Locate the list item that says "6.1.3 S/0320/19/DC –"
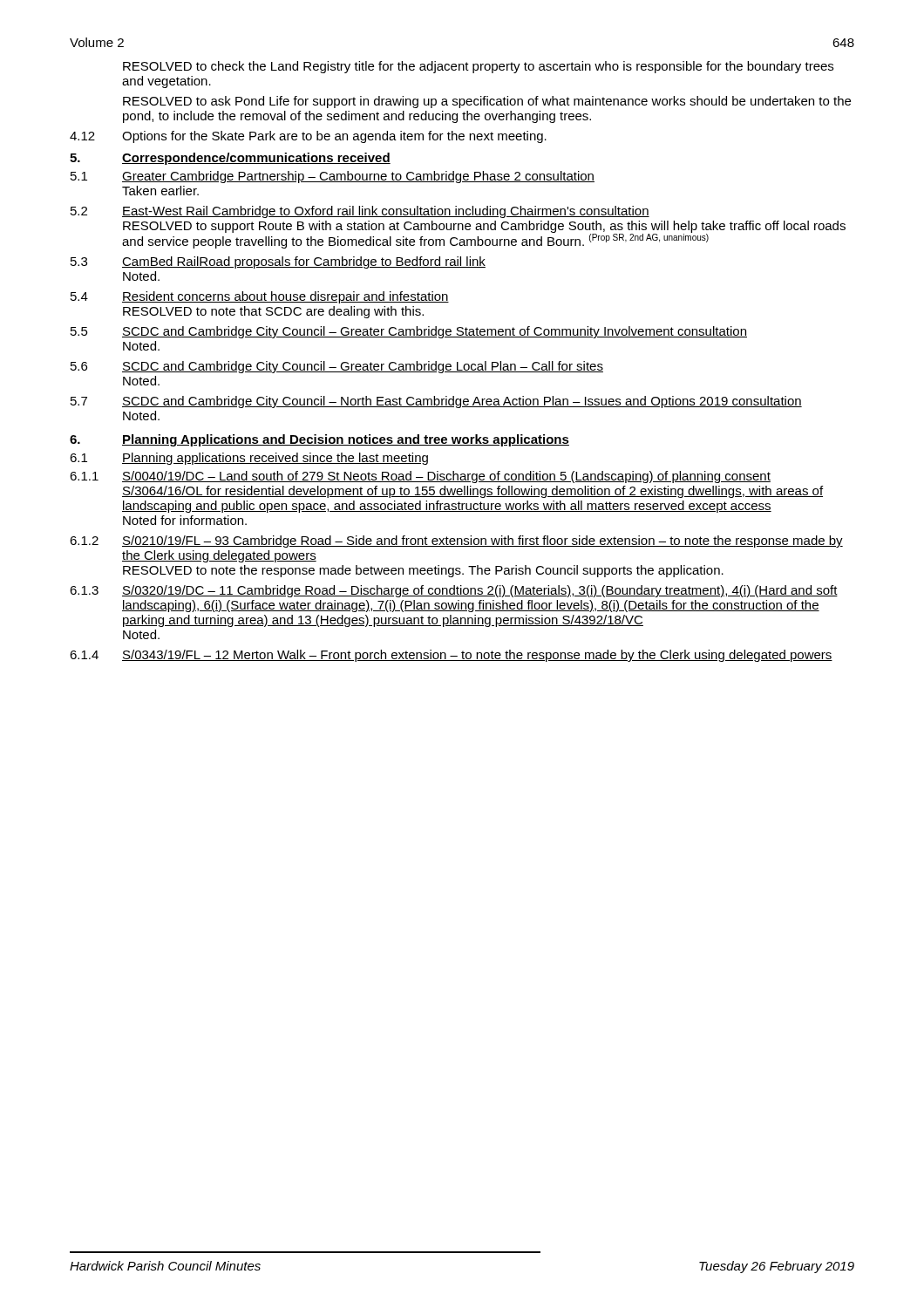This screenshot has height=1308, width=924. coord(462,612)
